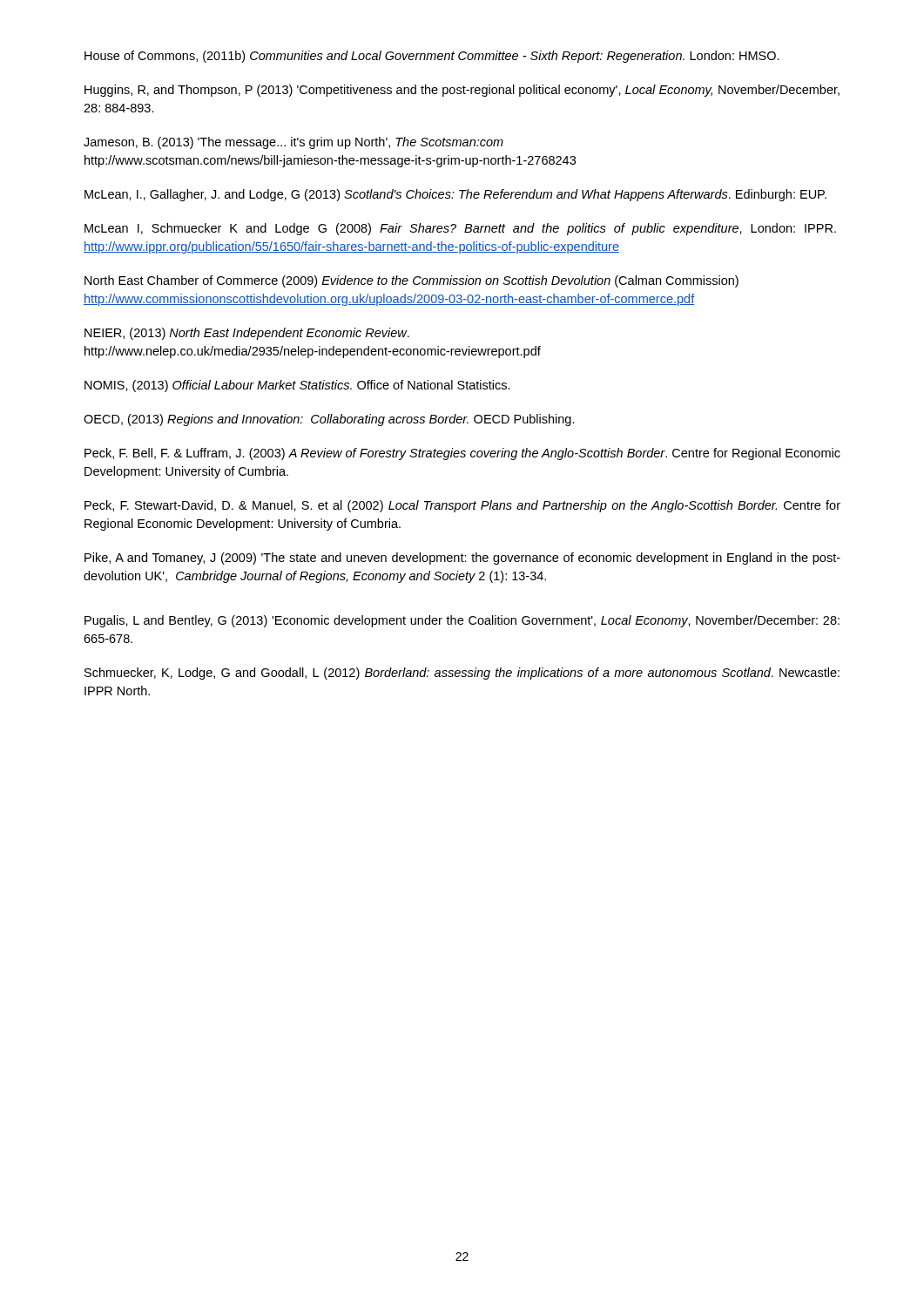This screenshot has height=1307, width=924.
Task: Find the passage starting "Pugalis, L and Bentley,"
Action: (462, 630)
